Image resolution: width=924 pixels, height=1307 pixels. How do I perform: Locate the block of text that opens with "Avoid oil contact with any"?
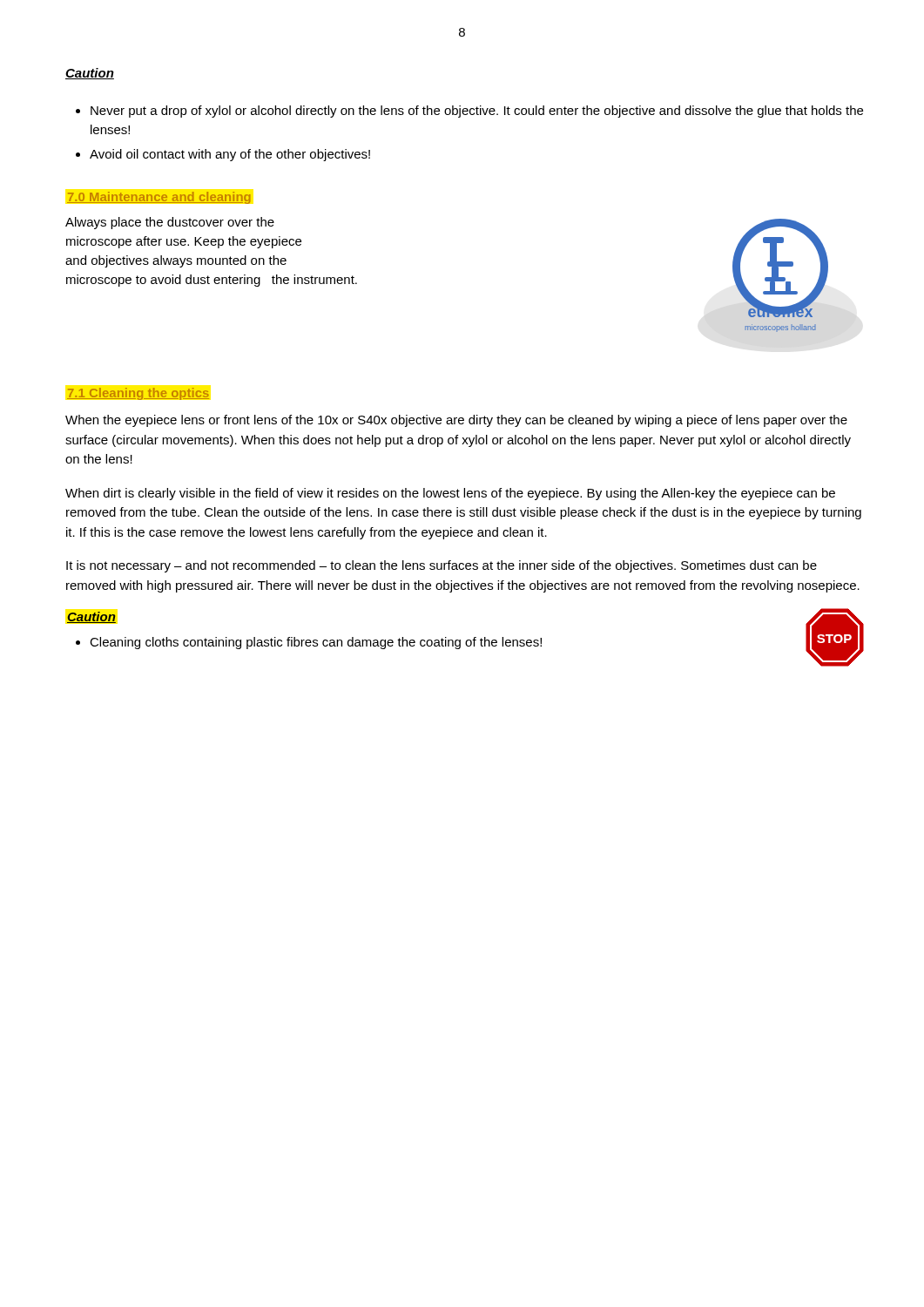click(x=230, y=153)
